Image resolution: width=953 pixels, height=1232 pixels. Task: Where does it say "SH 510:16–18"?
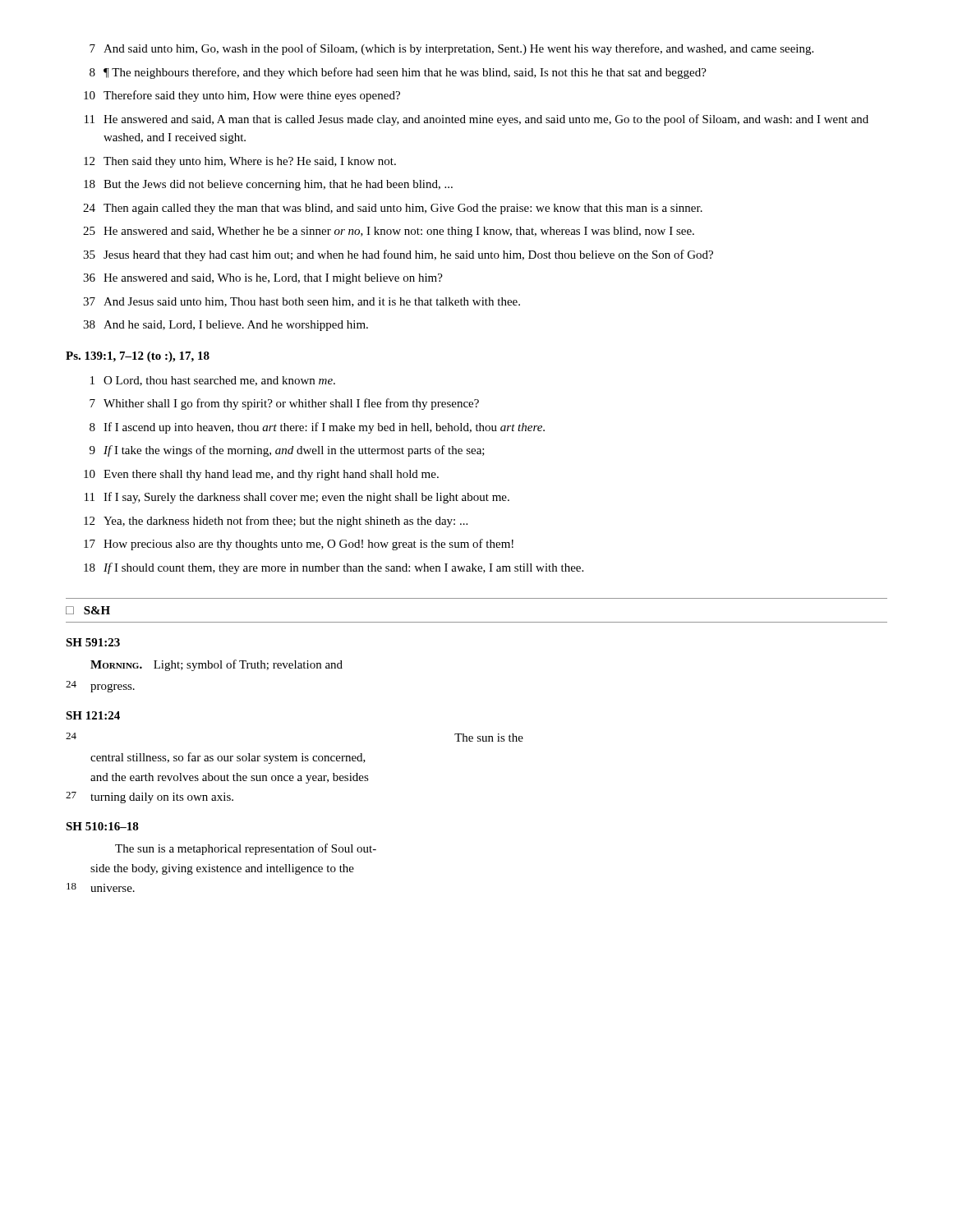tap(102, 826)
